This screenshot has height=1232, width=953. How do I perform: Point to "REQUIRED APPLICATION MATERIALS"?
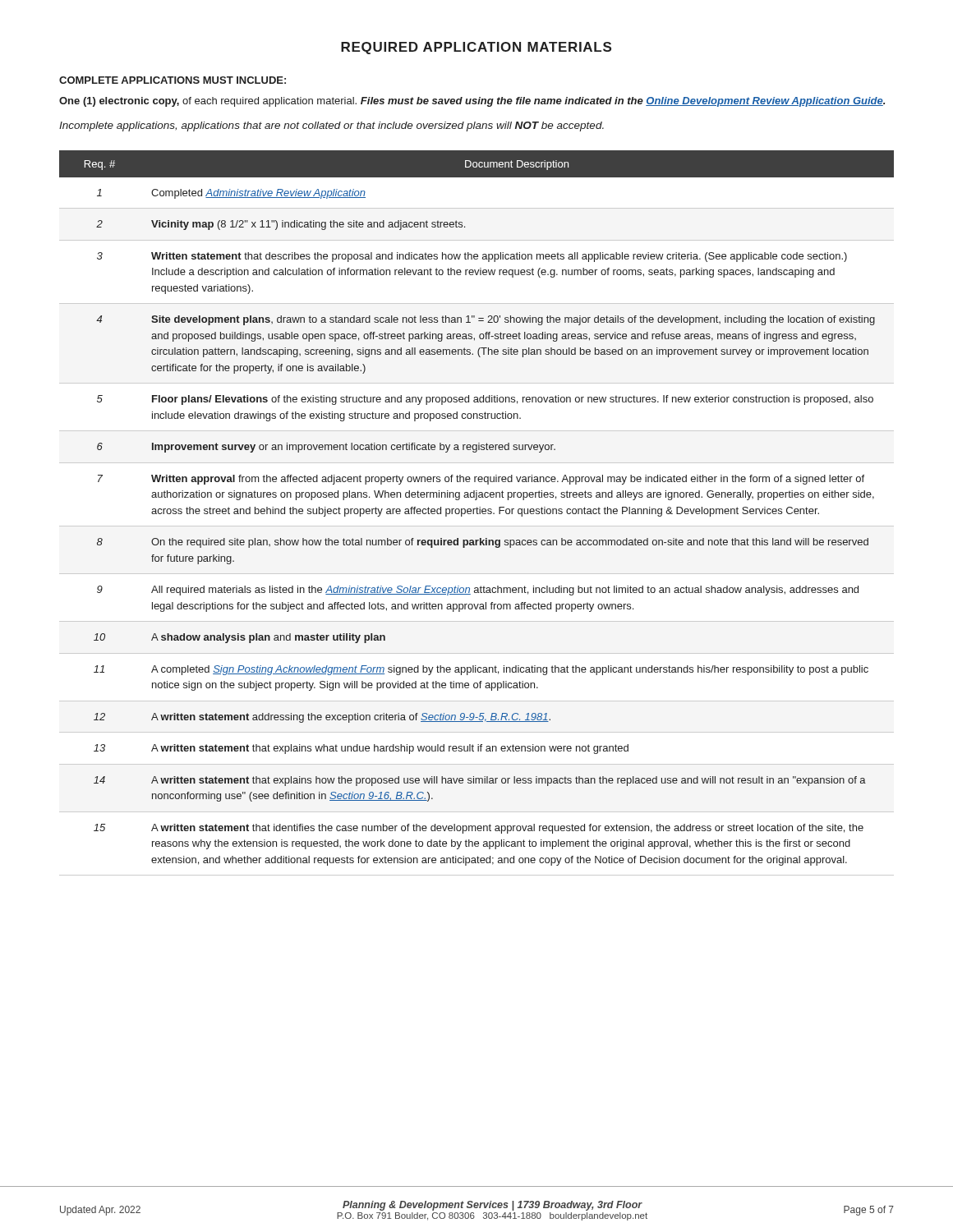[476, 47]
